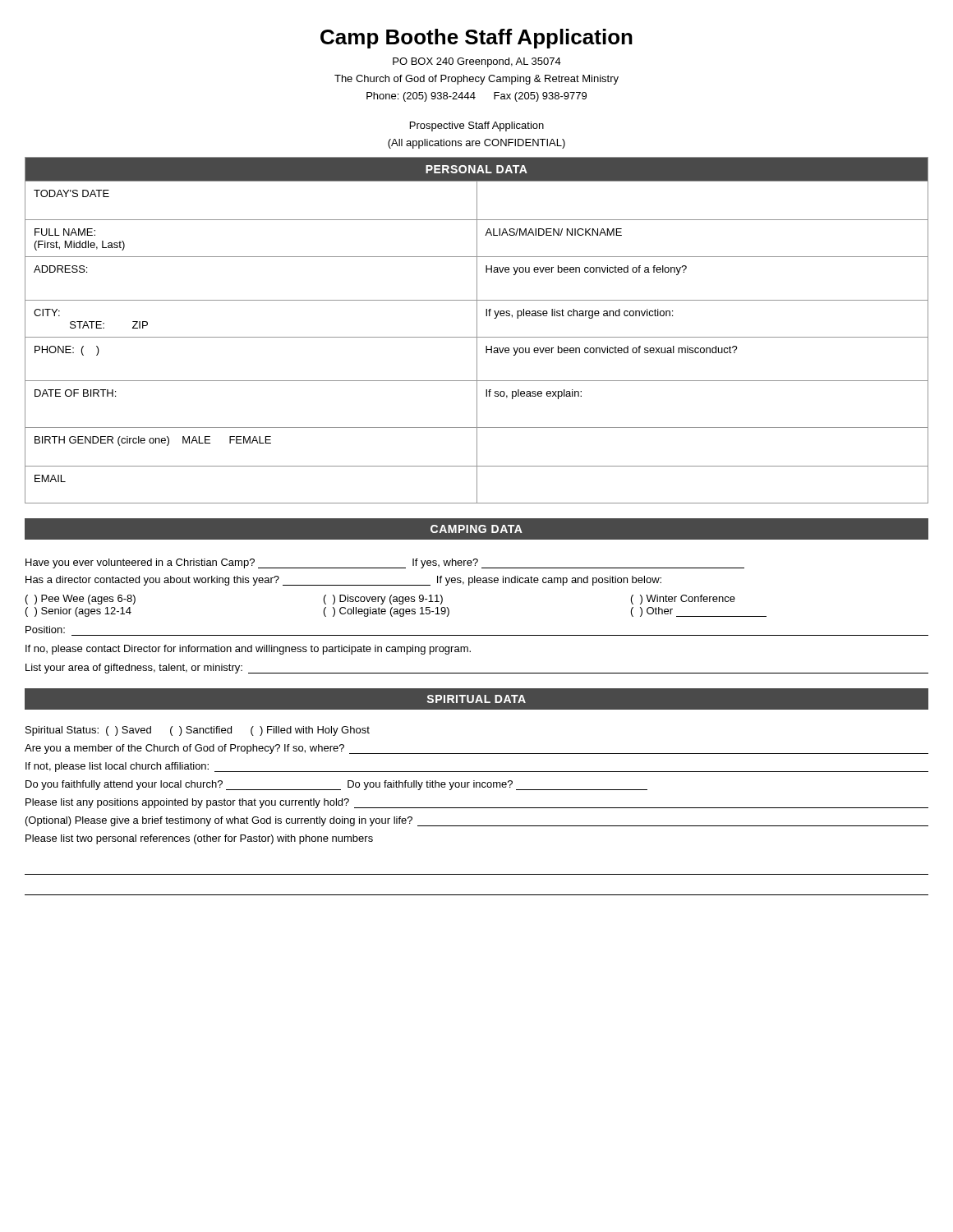The height and width of the screenshot is (1232, 953).
Task: Find the text block that says "Have you ever"
Action: click(384, 562)
